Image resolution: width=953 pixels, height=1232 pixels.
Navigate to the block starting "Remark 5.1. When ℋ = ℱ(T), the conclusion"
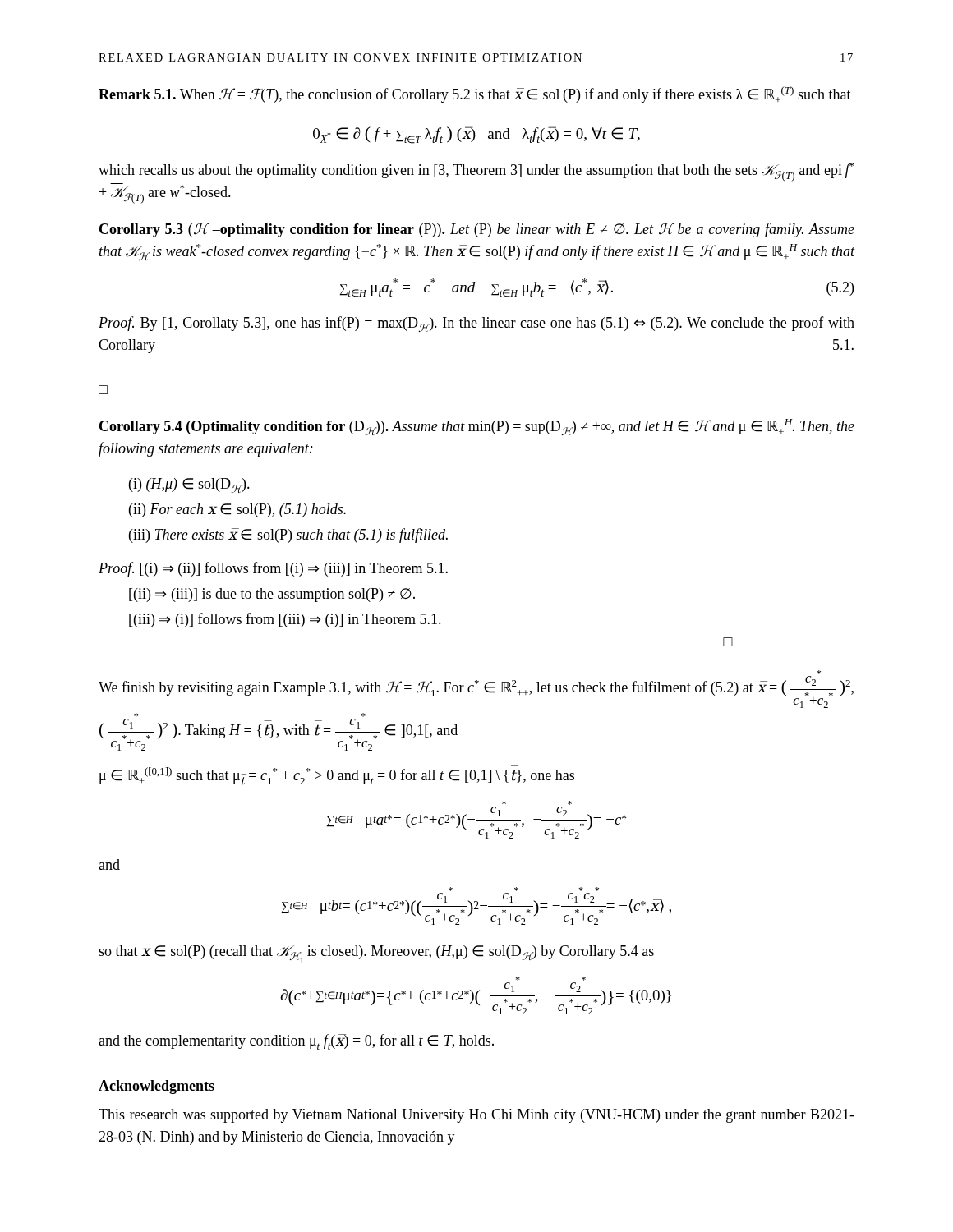475,94
